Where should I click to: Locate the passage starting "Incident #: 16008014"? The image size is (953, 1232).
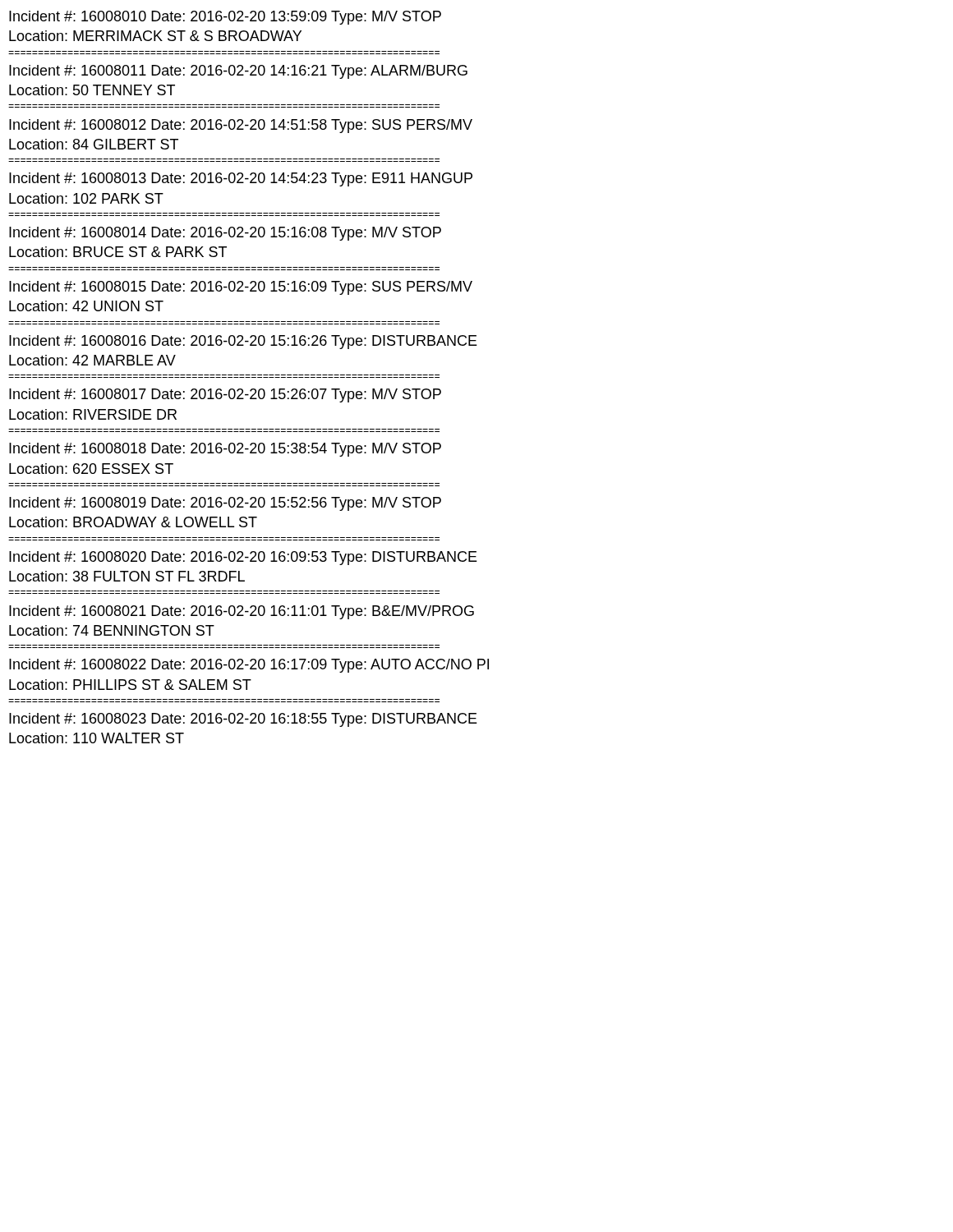[225, 234]
